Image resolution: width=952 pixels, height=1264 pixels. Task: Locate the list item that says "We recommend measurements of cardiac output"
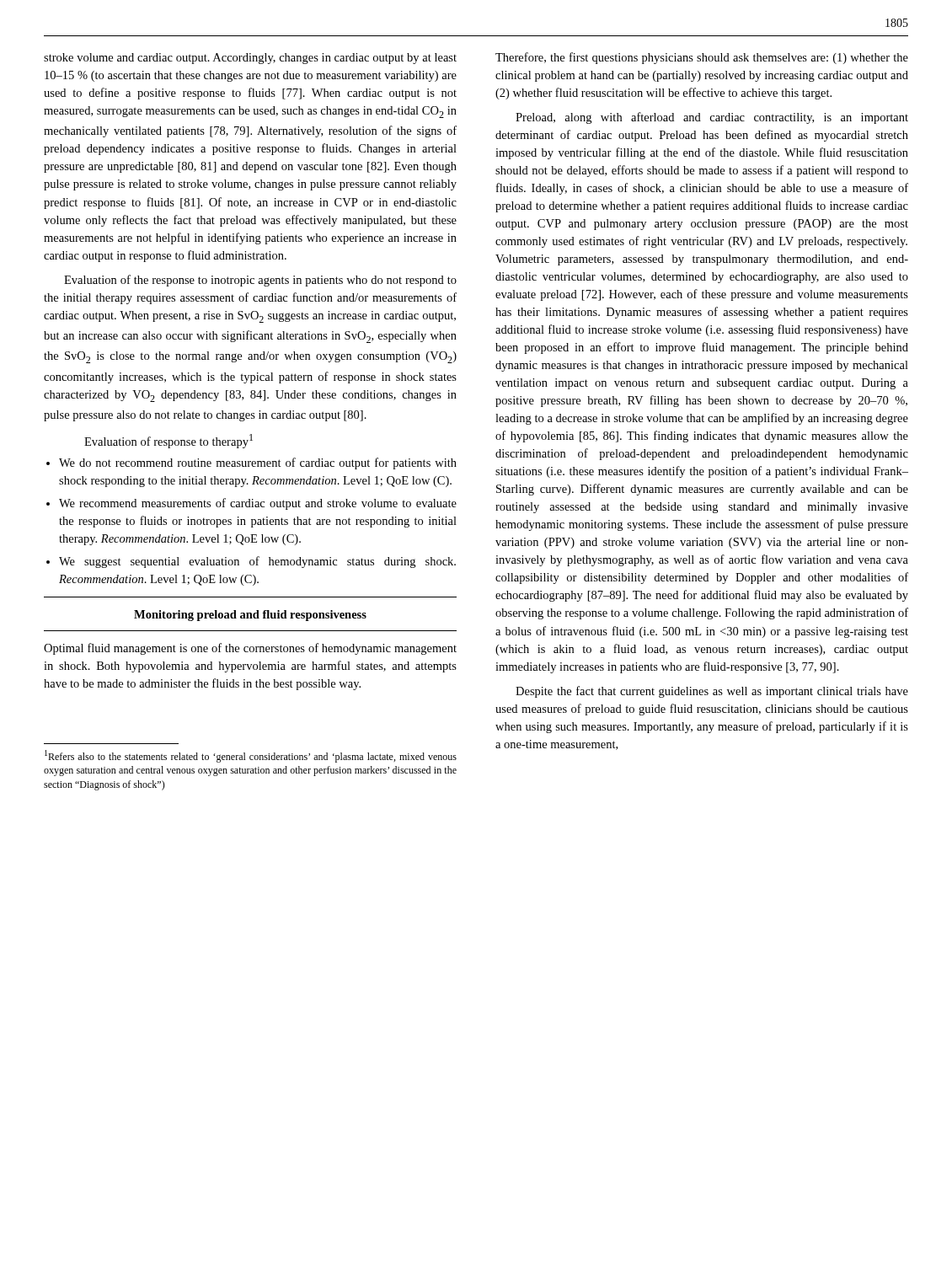tap(258, 521)
